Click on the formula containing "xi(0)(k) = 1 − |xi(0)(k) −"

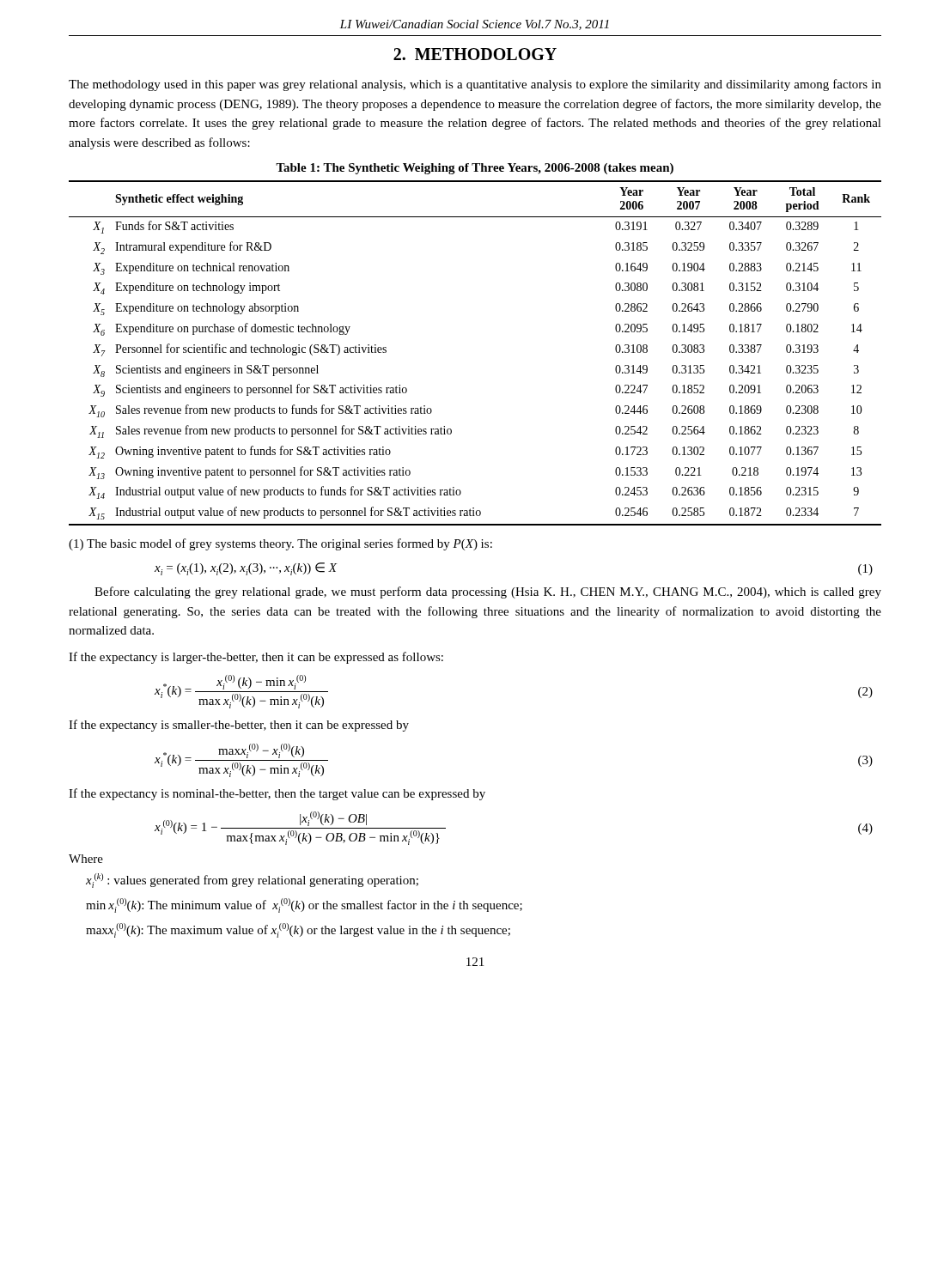pyautogui.click(x=333, y=828)
